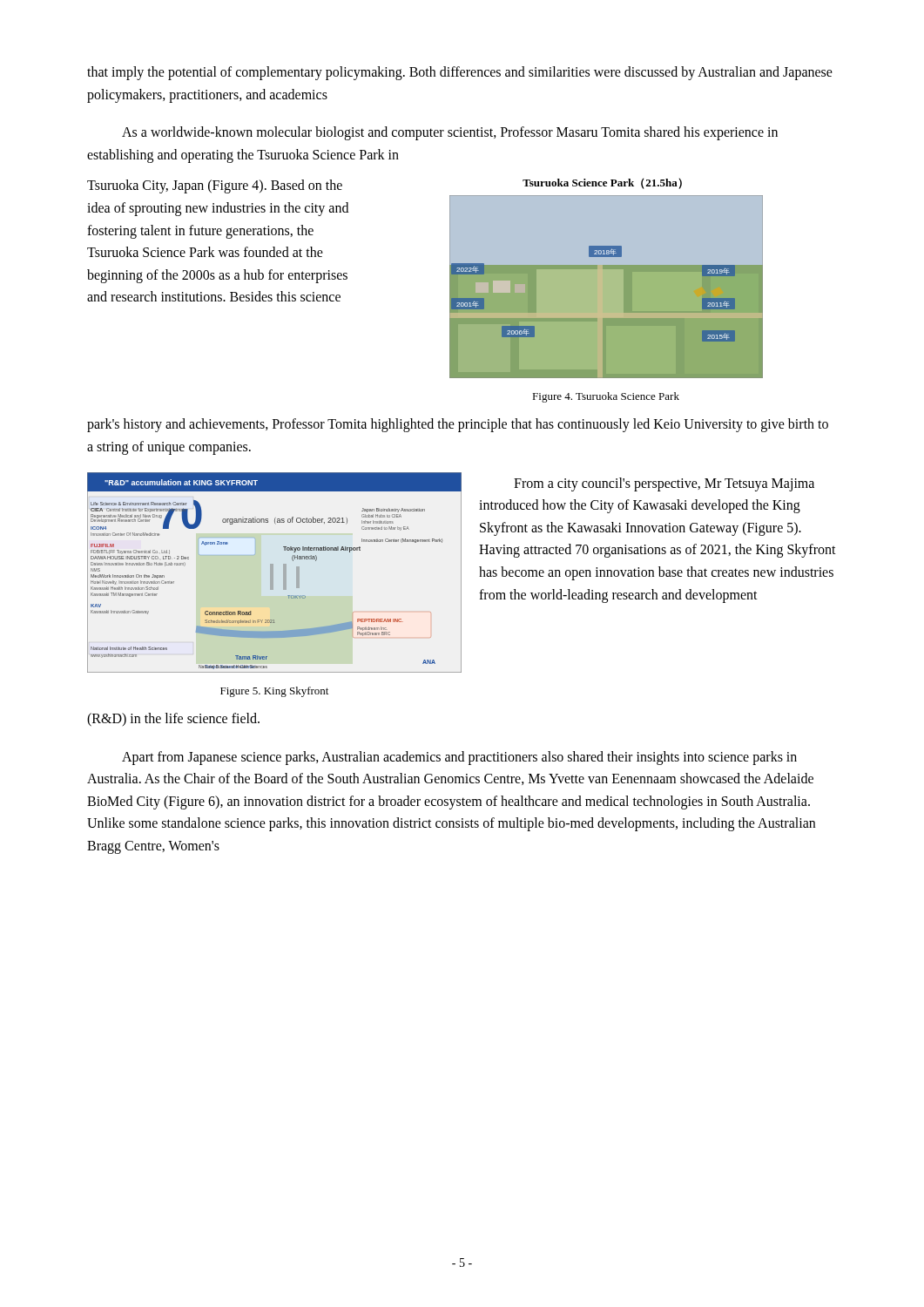Where is the passage that starts "From a city council's"?
Viewport: 924px width, 1307px height.
click(657, 539)
